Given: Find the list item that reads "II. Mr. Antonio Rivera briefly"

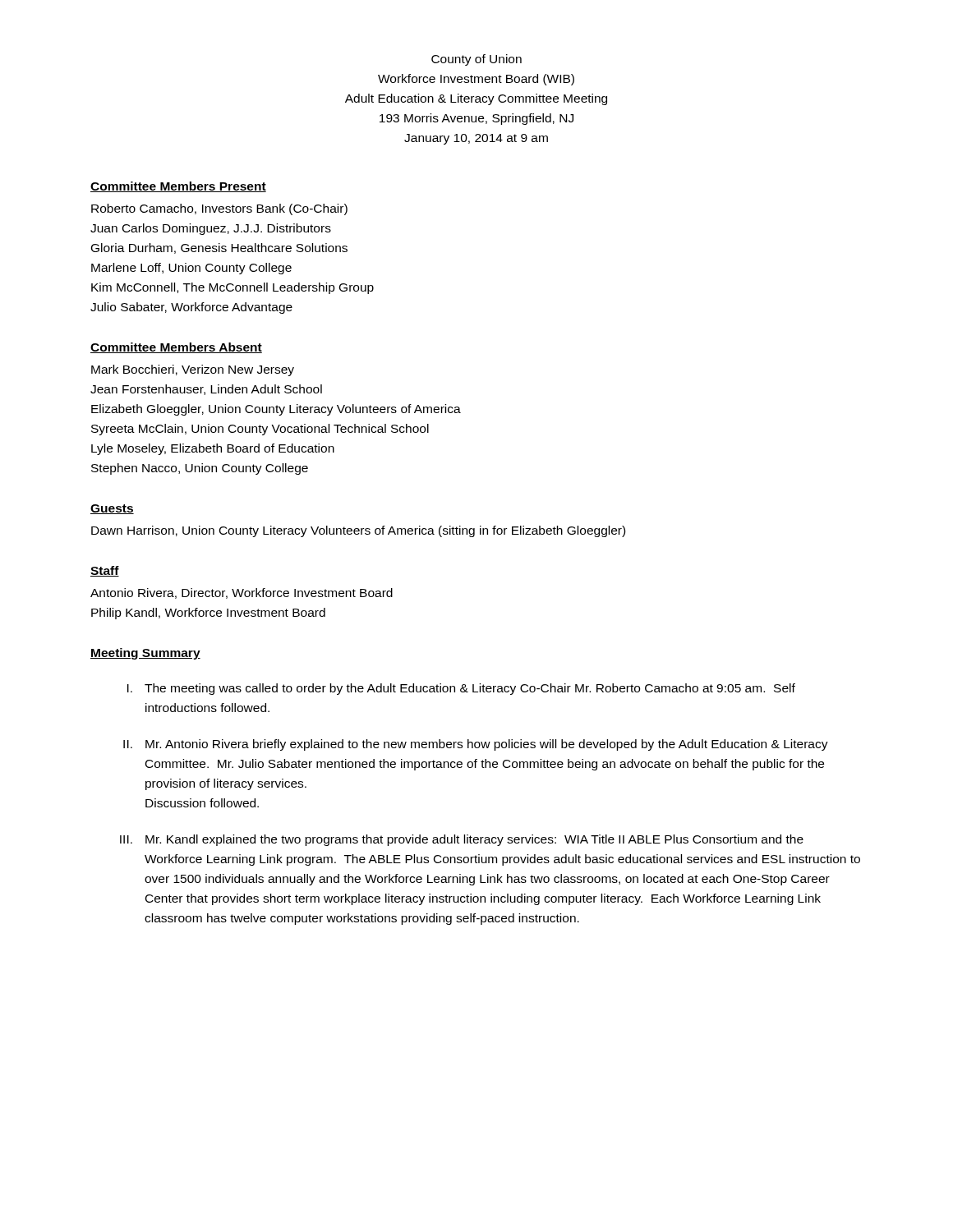Looking at the screenshot, I should (476, 774).
